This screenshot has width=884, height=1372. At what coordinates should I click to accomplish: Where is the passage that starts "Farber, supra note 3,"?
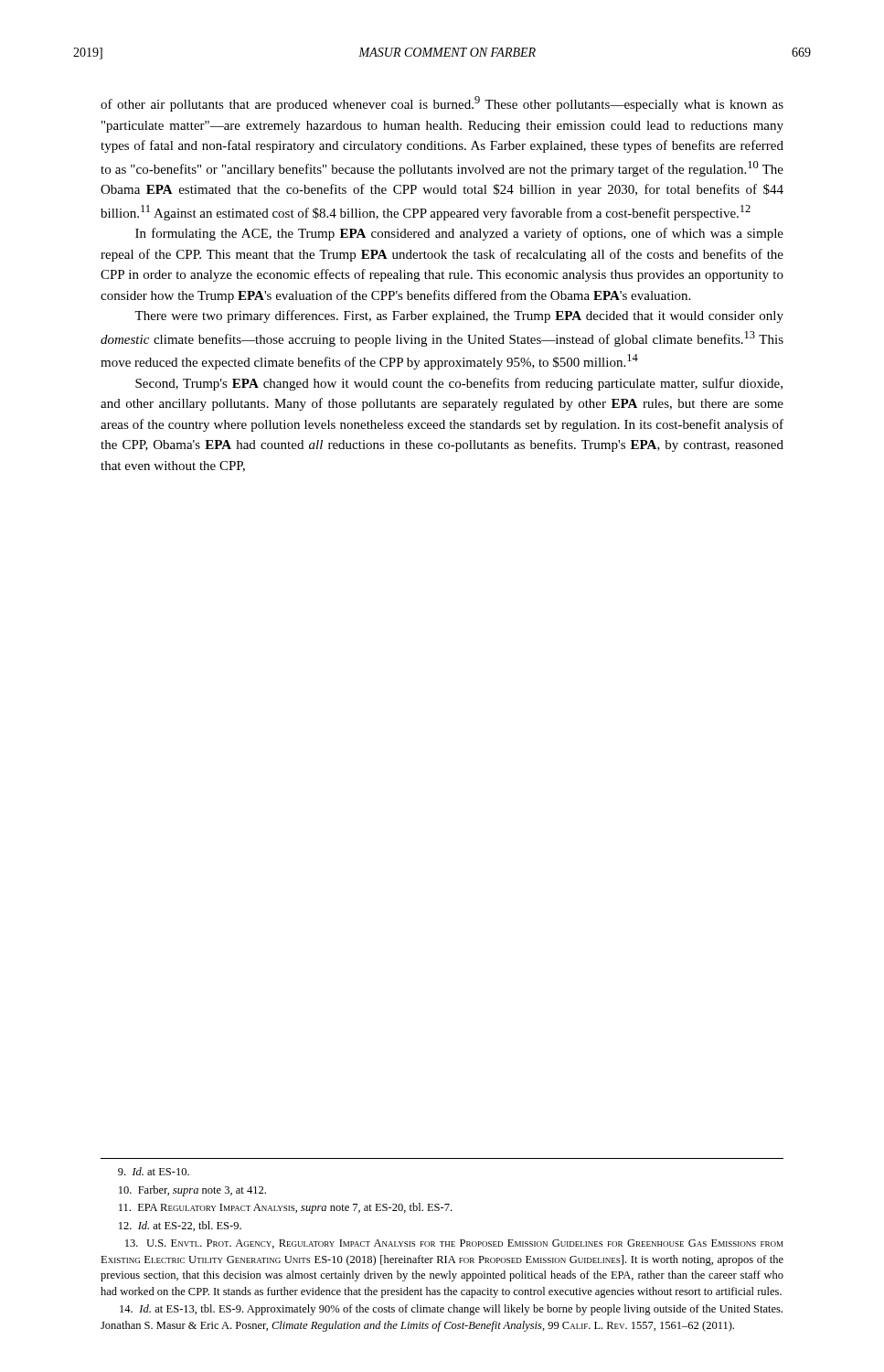pyautogui.click(x=184, y=1190)
